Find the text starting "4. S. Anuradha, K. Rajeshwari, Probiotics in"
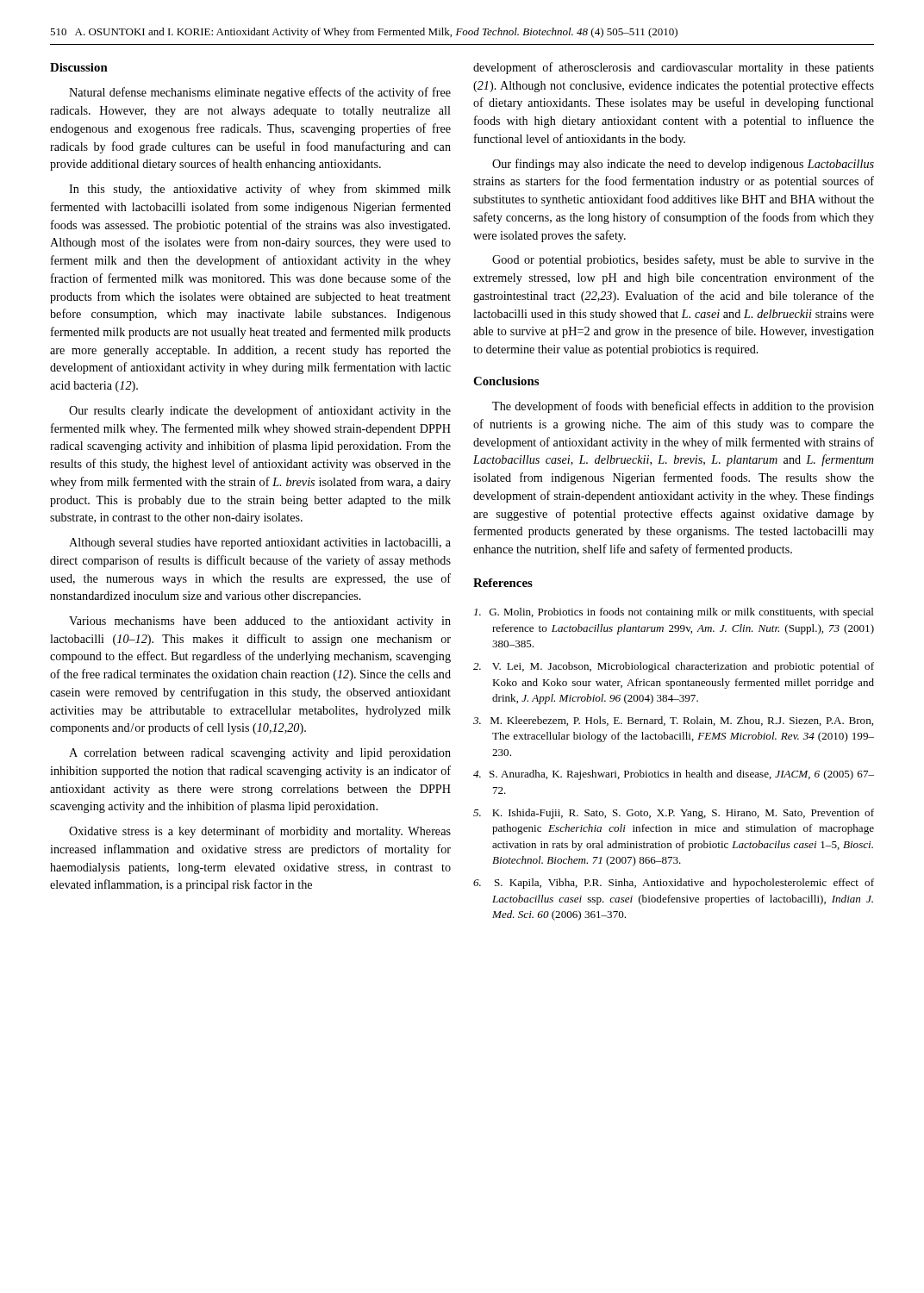 (x=674, y=782)
